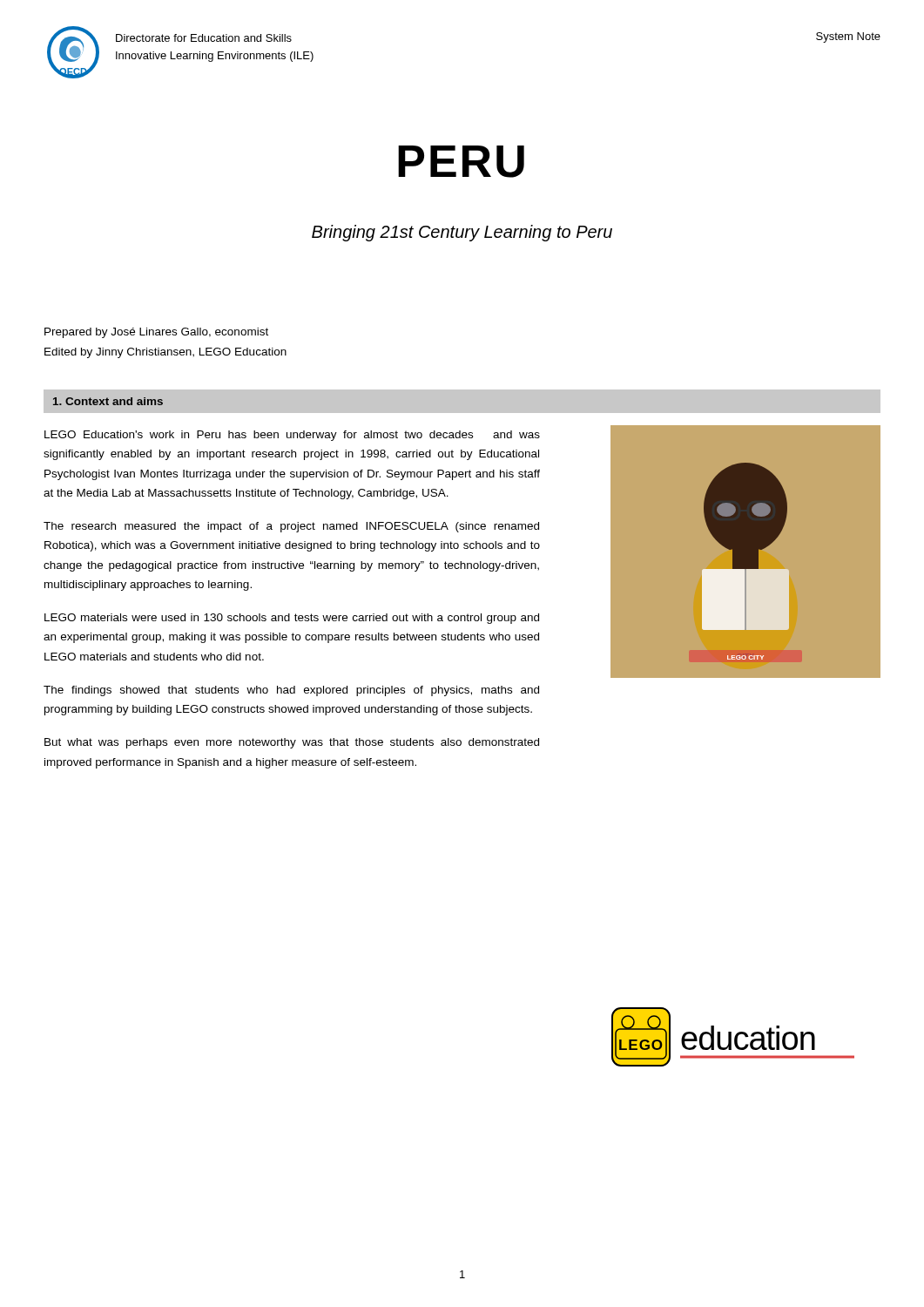
Task: Find the passage starting "Bringing 21st Century Learning"
Action: tap(462, 232)
